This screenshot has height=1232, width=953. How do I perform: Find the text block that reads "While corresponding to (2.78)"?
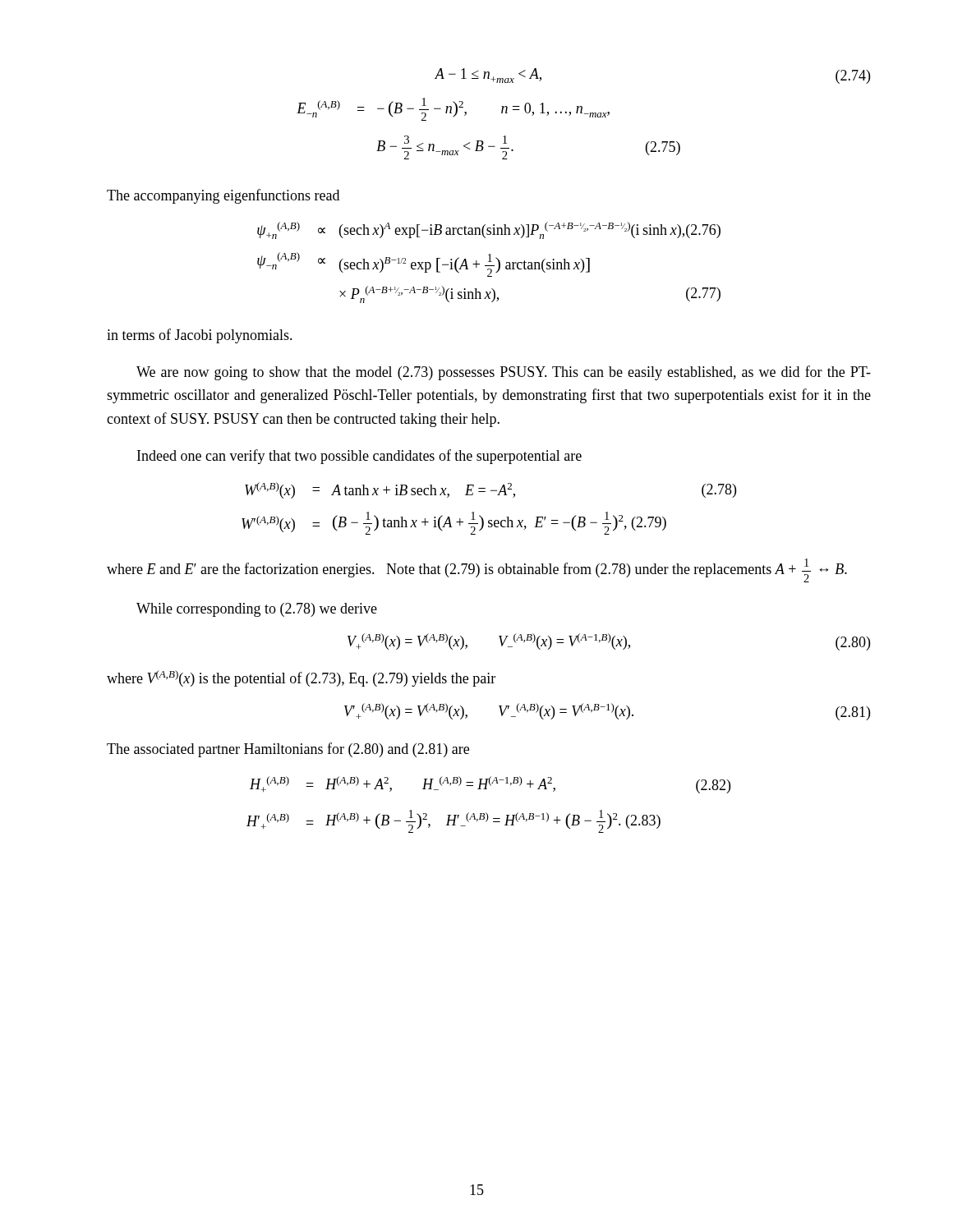257,609
